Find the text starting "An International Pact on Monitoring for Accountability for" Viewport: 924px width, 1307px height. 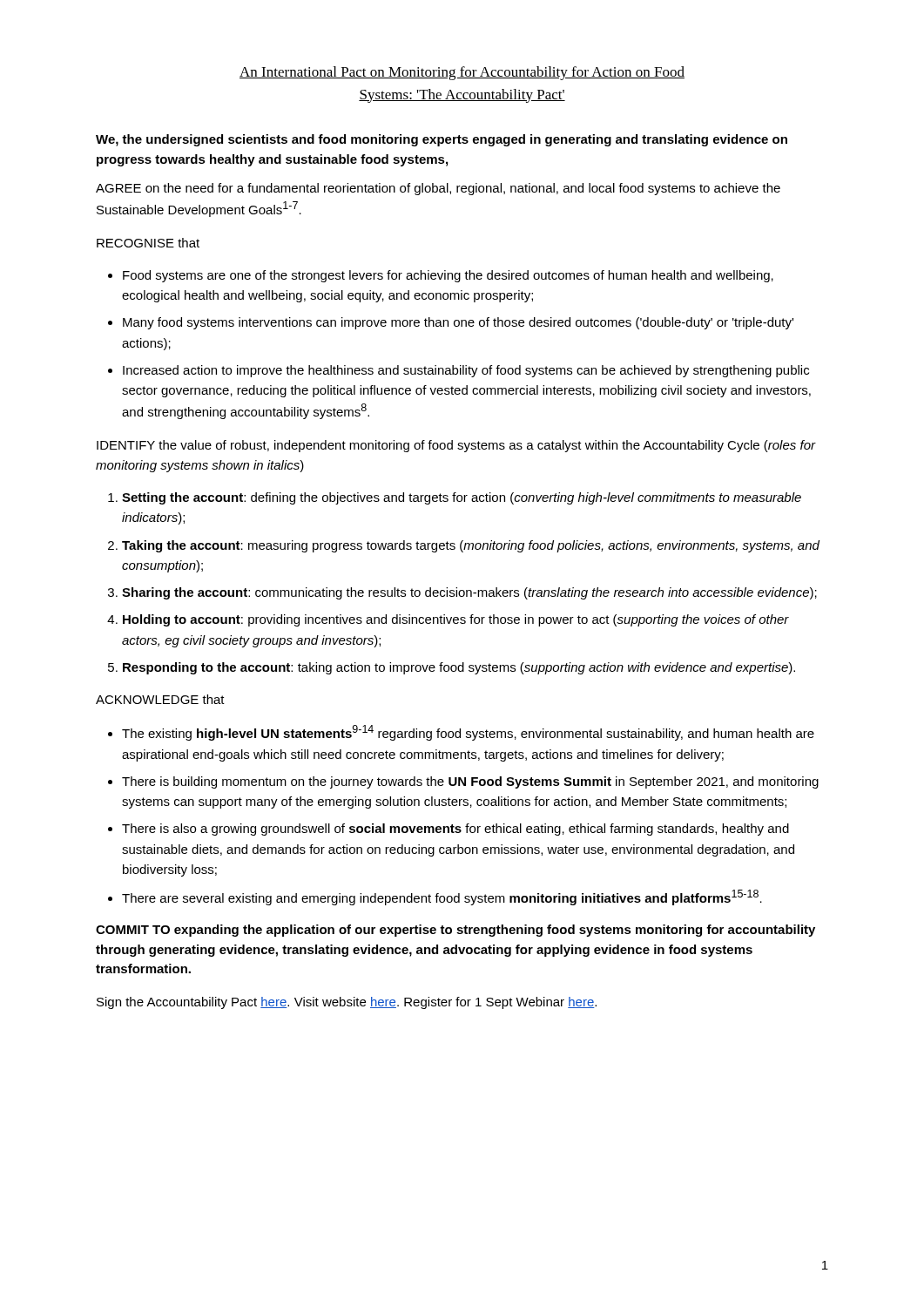(x=462, y=83)
